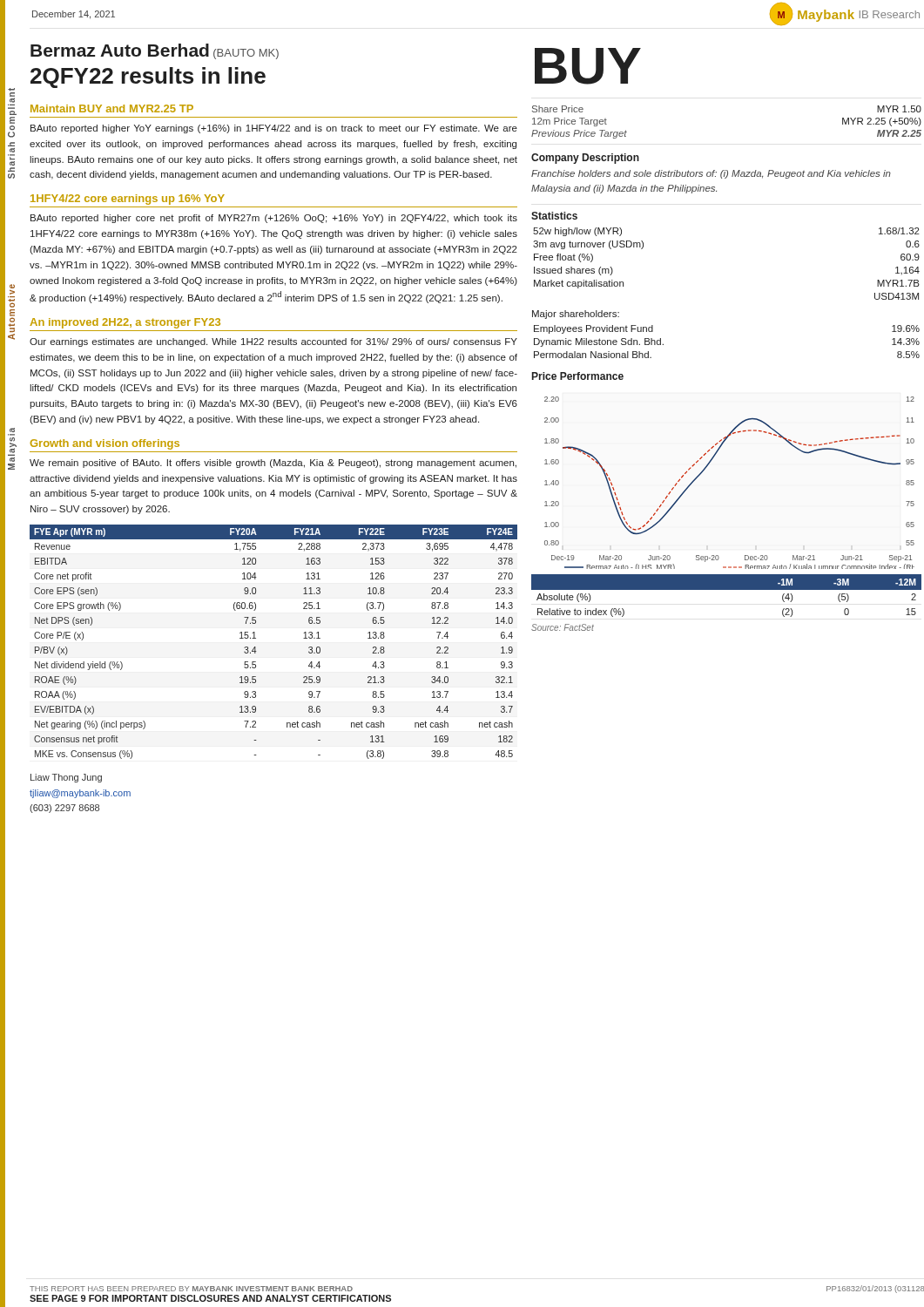Point to the block starting "BAuto reported higher core net profit"
Viewport: 924px width, 1307px height.
[x=273, y=258]
